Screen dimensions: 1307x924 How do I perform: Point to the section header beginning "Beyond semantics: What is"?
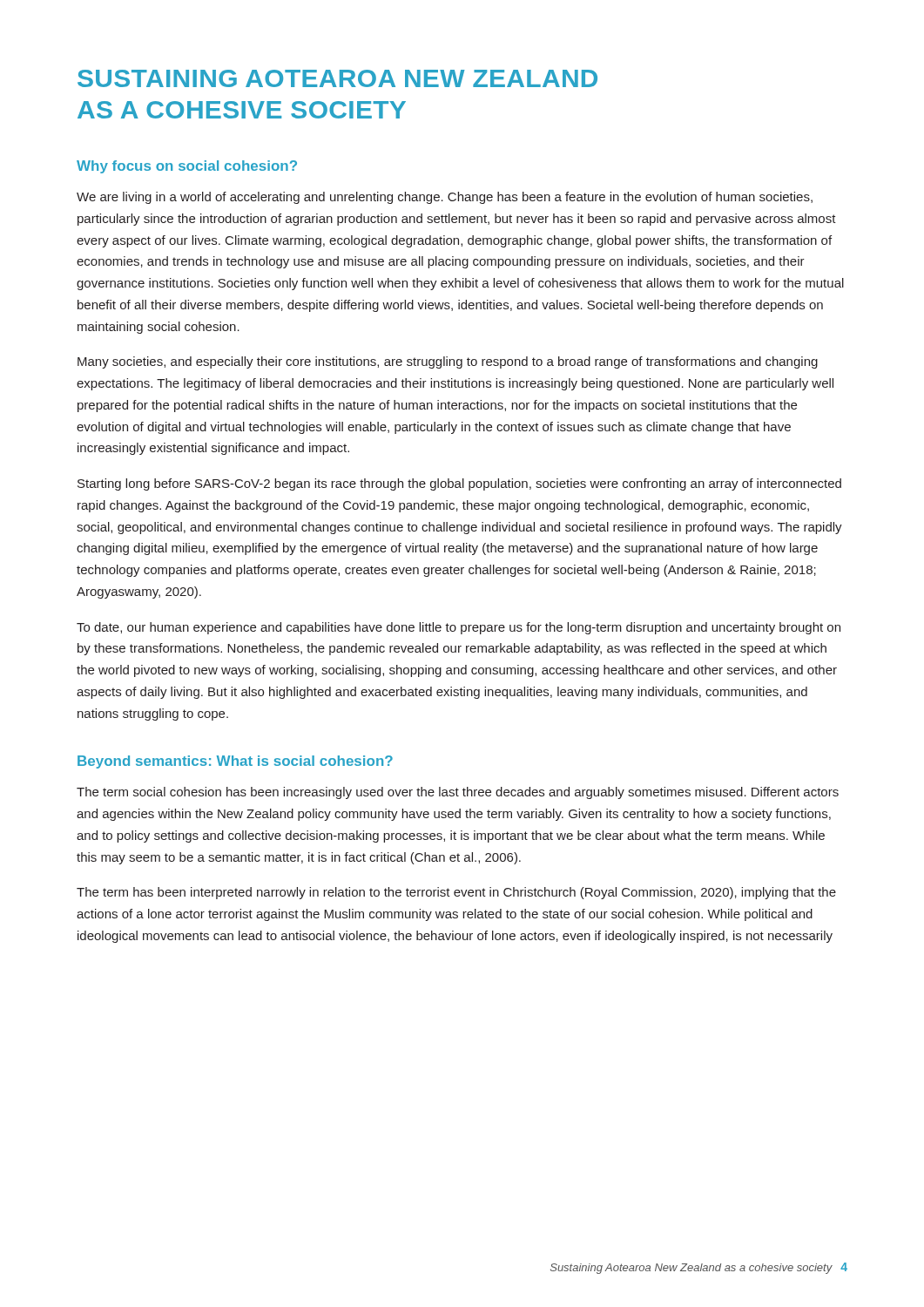point(235,761)
